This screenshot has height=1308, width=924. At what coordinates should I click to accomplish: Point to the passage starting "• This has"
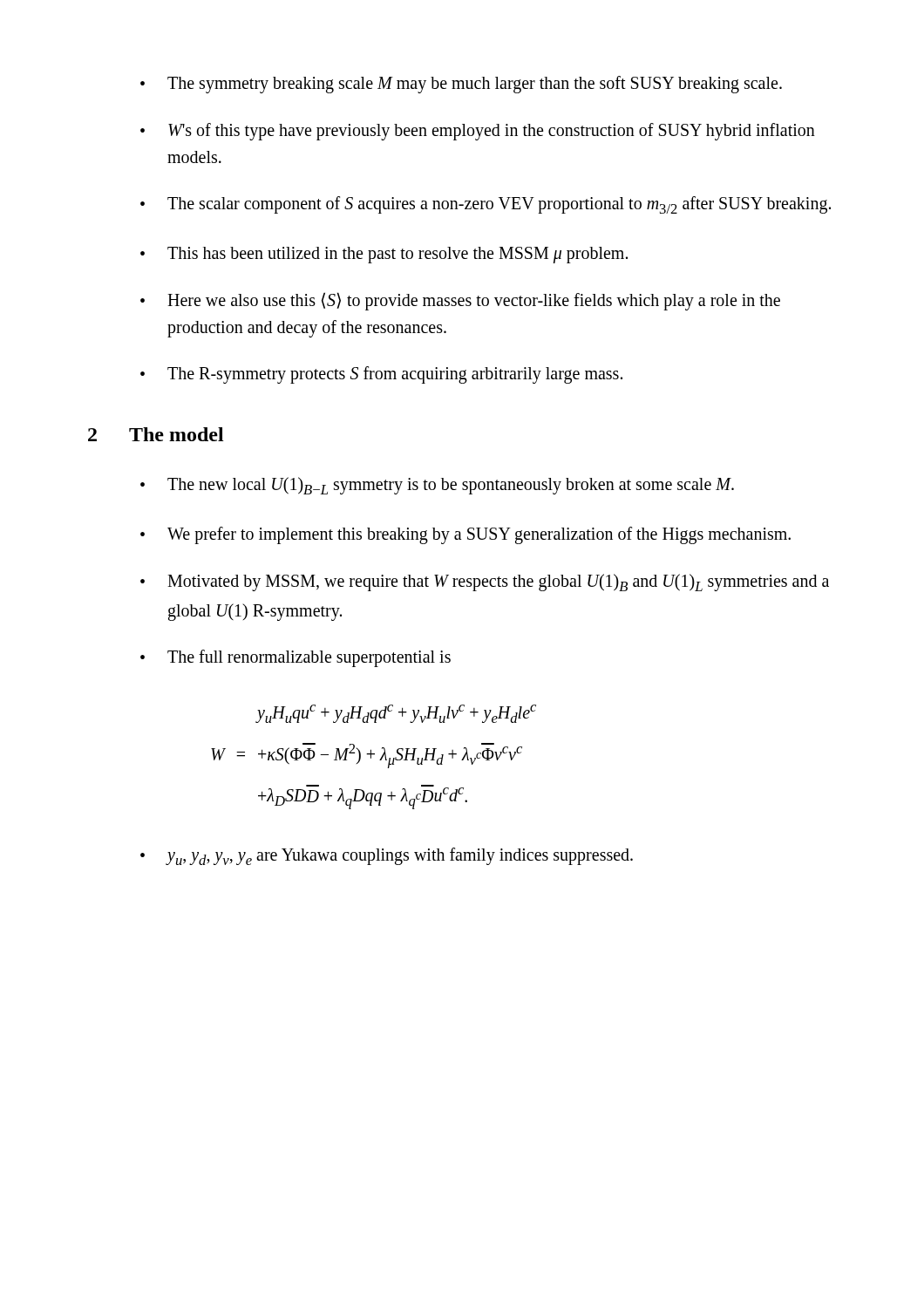[488, 254]
